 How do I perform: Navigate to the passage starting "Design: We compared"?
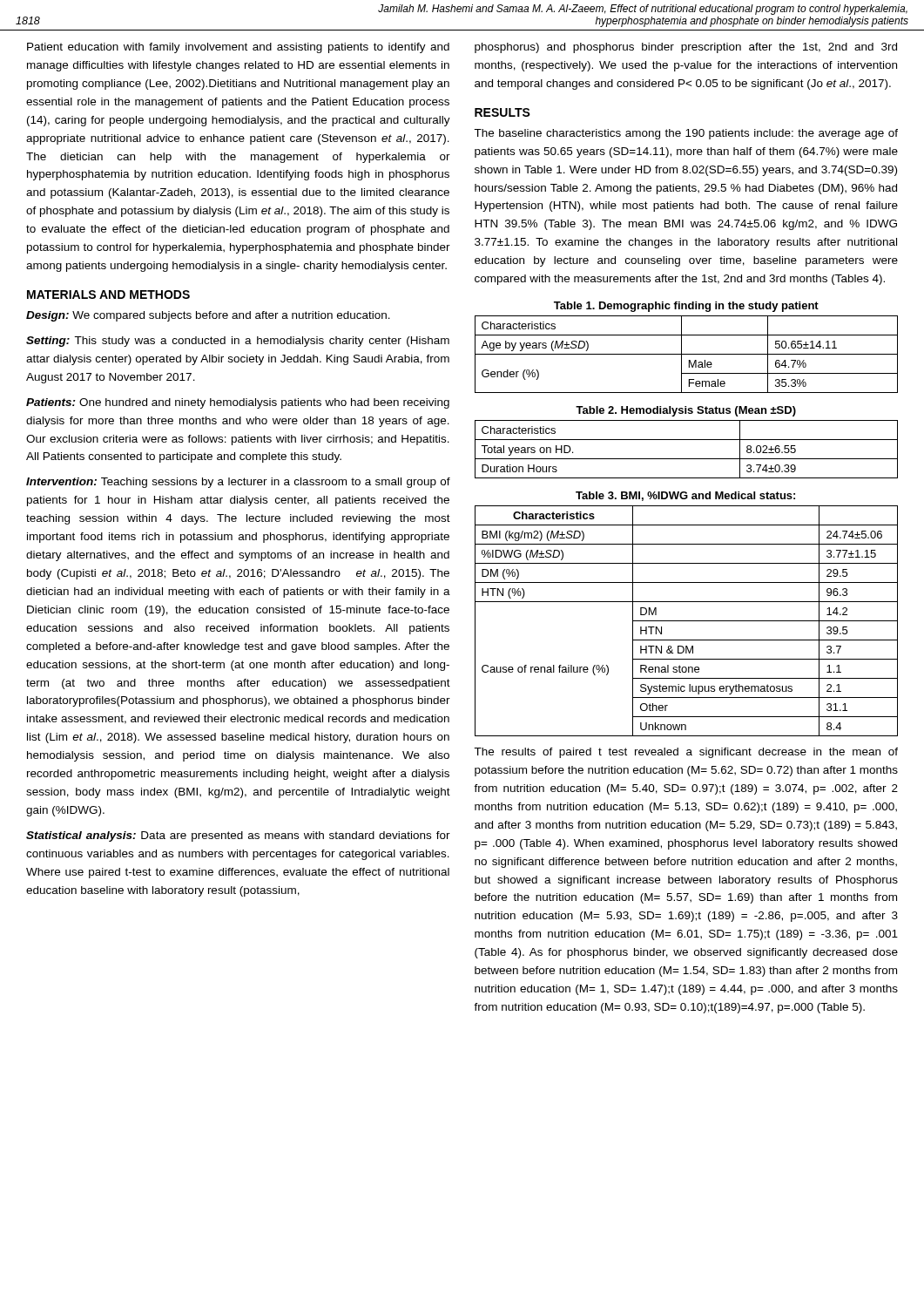point(208,315)
